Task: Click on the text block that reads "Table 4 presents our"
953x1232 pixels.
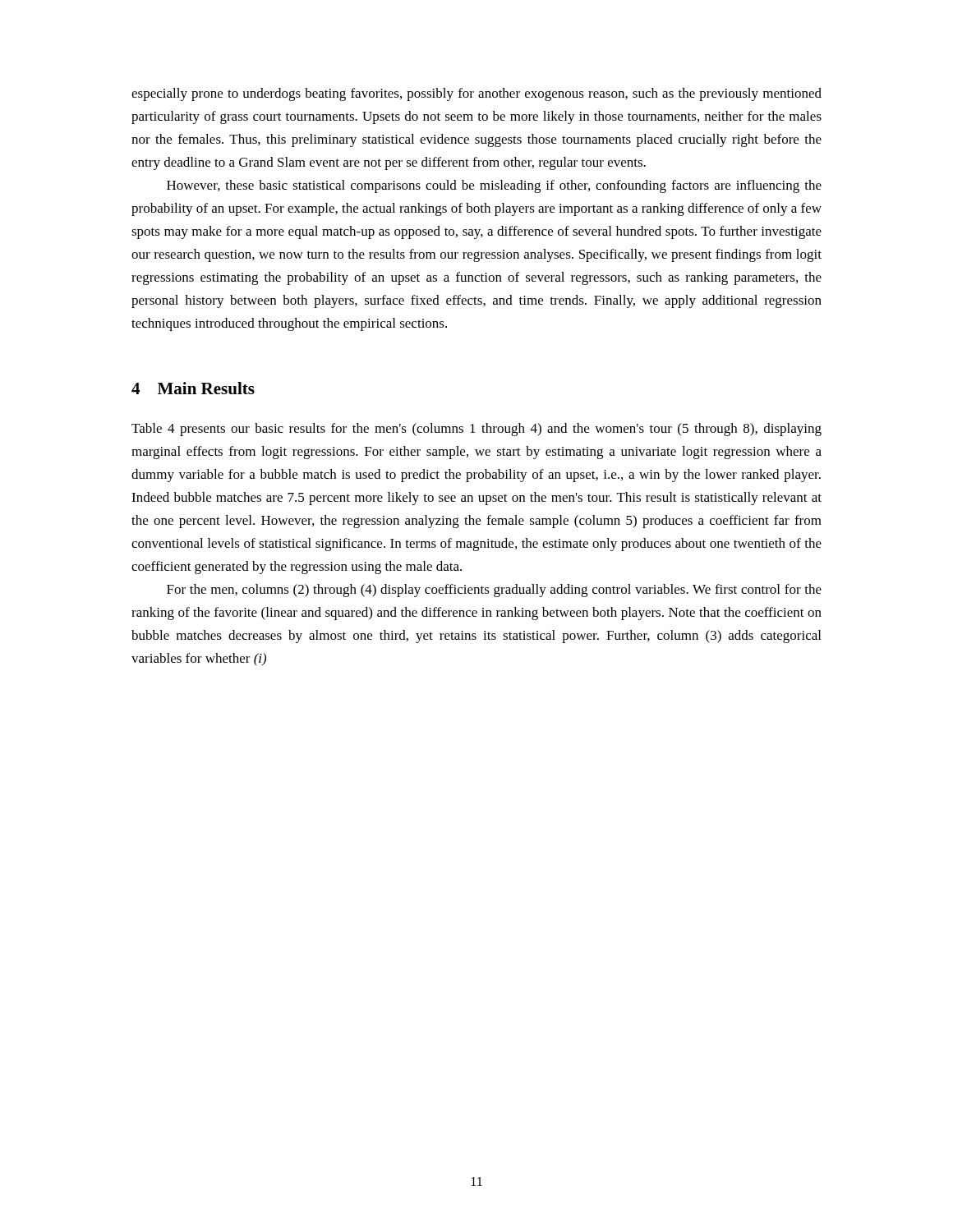Action: point(476,497)
